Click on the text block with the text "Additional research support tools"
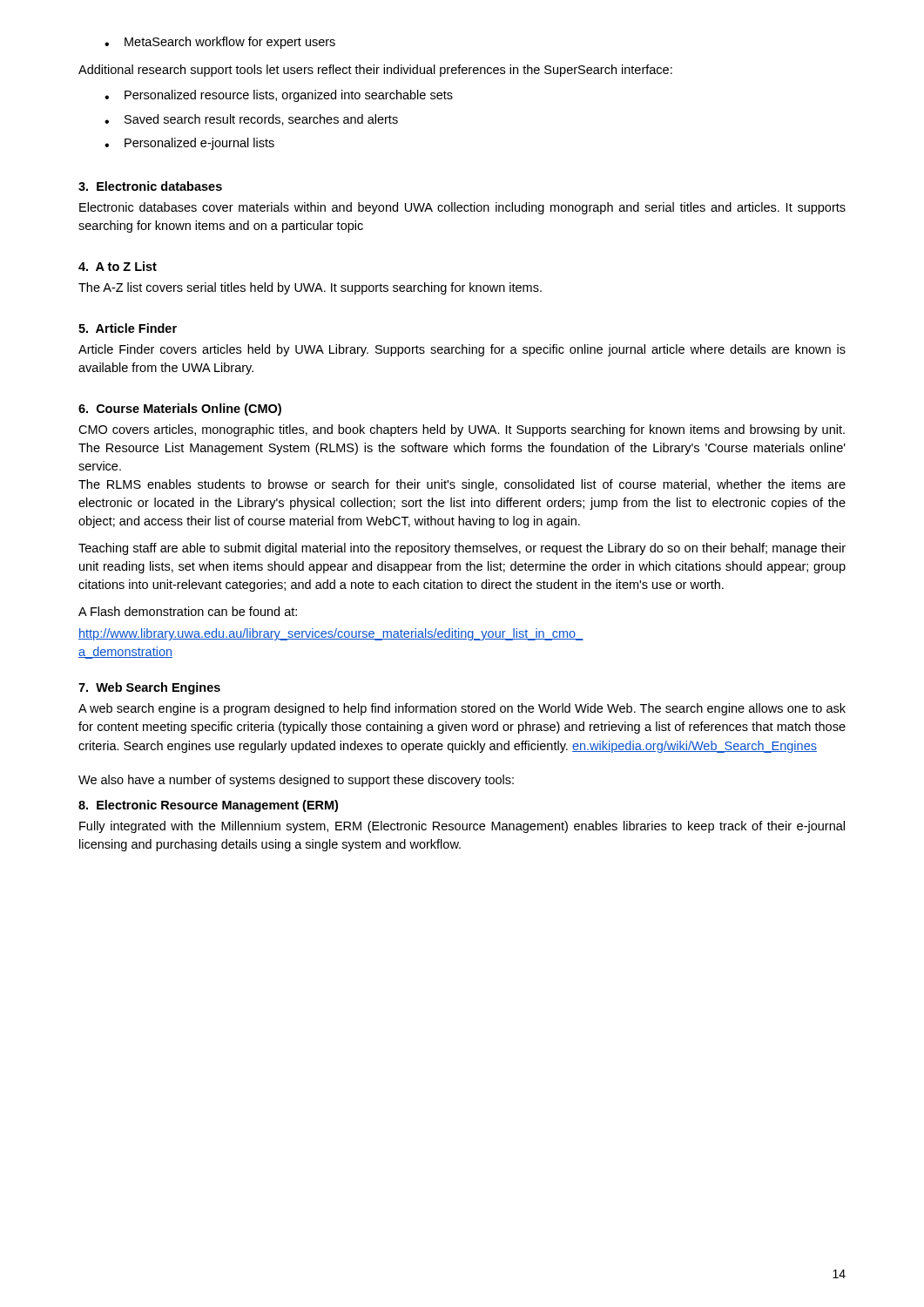The height and width of the screenshot is (1307, 924). [376, 70]
